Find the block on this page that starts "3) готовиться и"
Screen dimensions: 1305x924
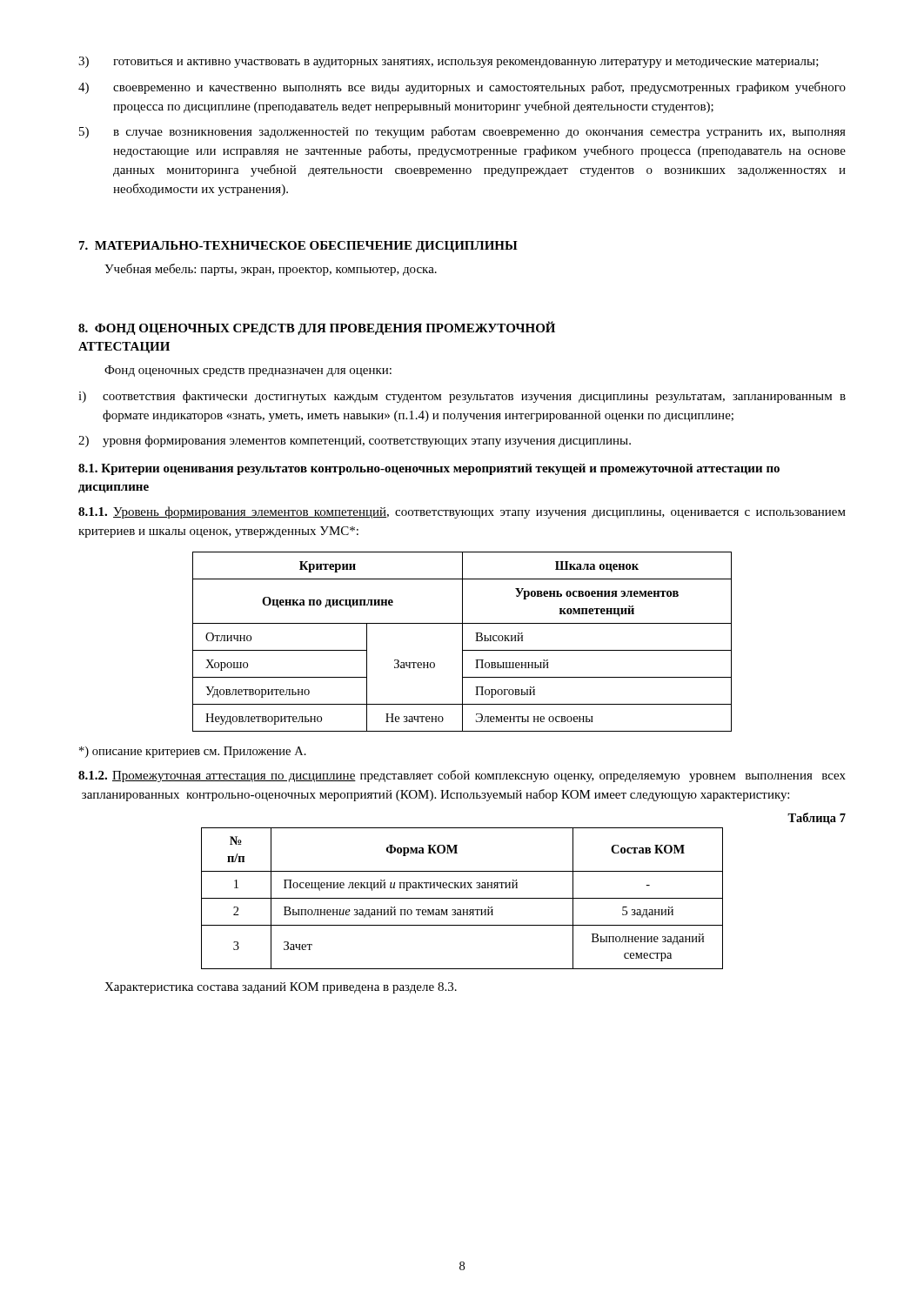[462, 62]
